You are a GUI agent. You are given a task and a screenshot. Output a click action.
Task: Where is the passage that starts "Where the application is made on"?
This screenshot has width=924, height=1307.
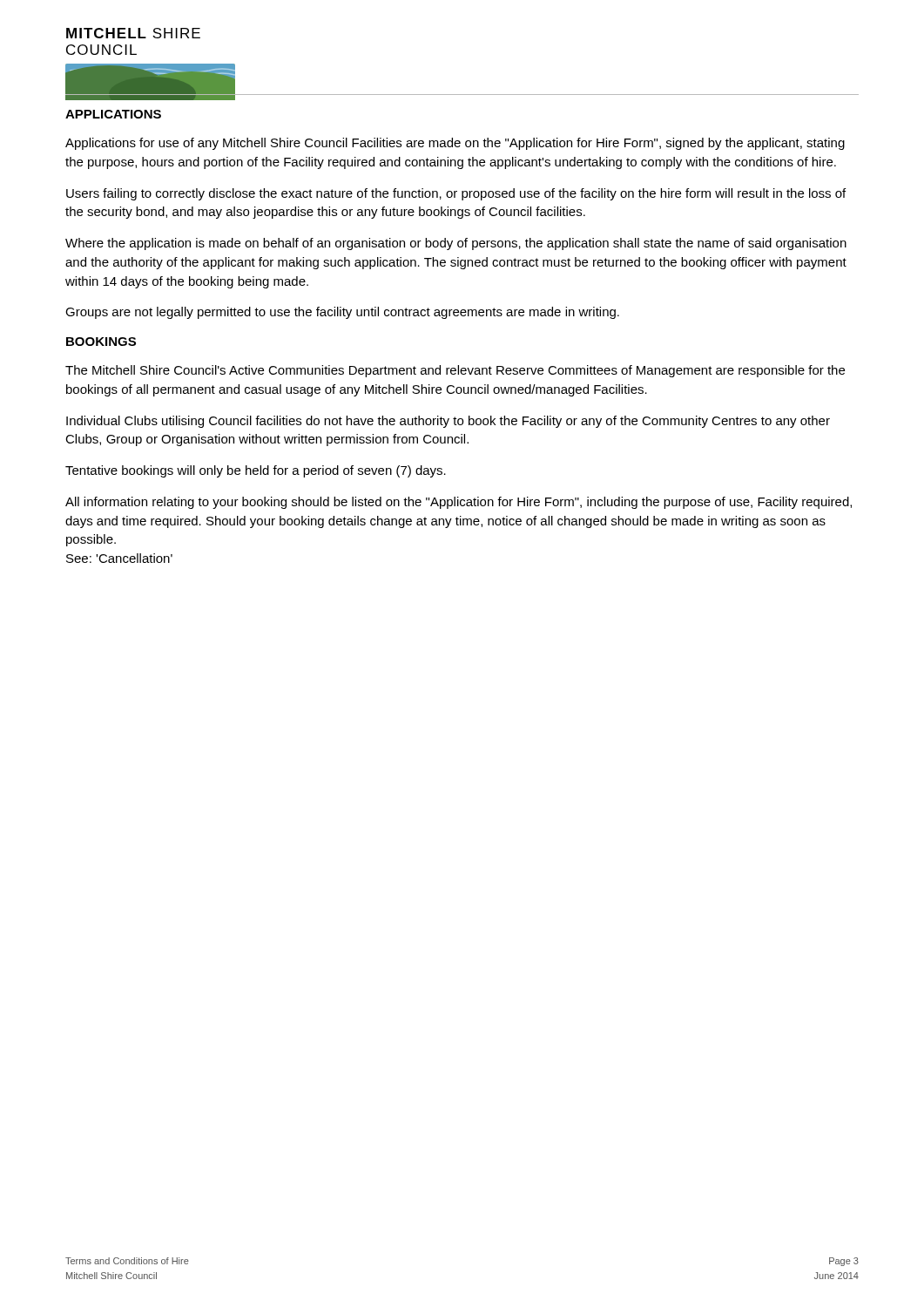[x=456, y=262]
